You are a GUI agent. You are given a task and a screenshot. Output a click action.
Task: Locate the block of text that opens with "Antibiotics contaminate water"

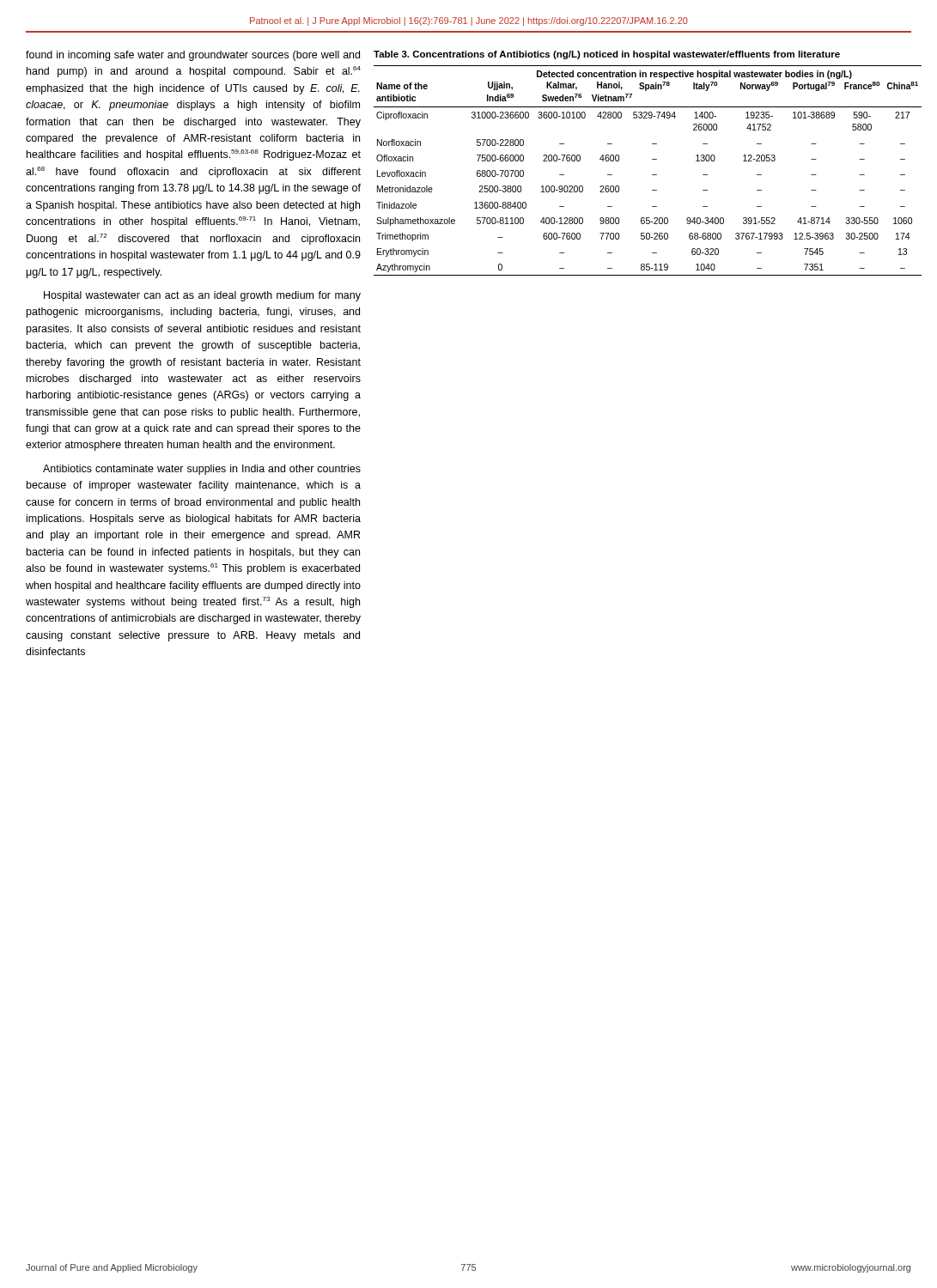(193, 560)
